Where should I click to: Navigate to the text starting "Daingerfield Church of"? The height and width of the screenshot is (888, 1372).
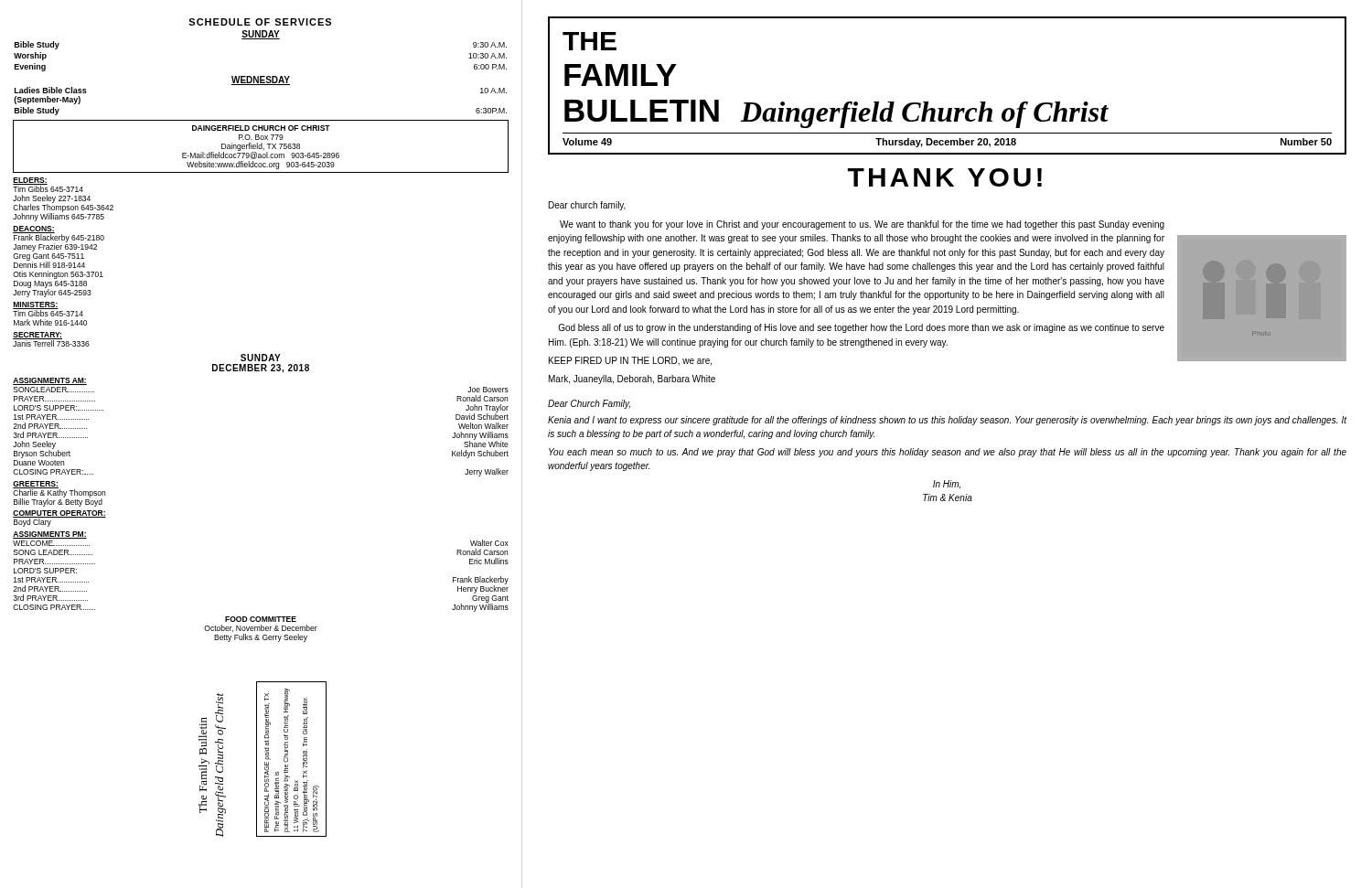924,112
